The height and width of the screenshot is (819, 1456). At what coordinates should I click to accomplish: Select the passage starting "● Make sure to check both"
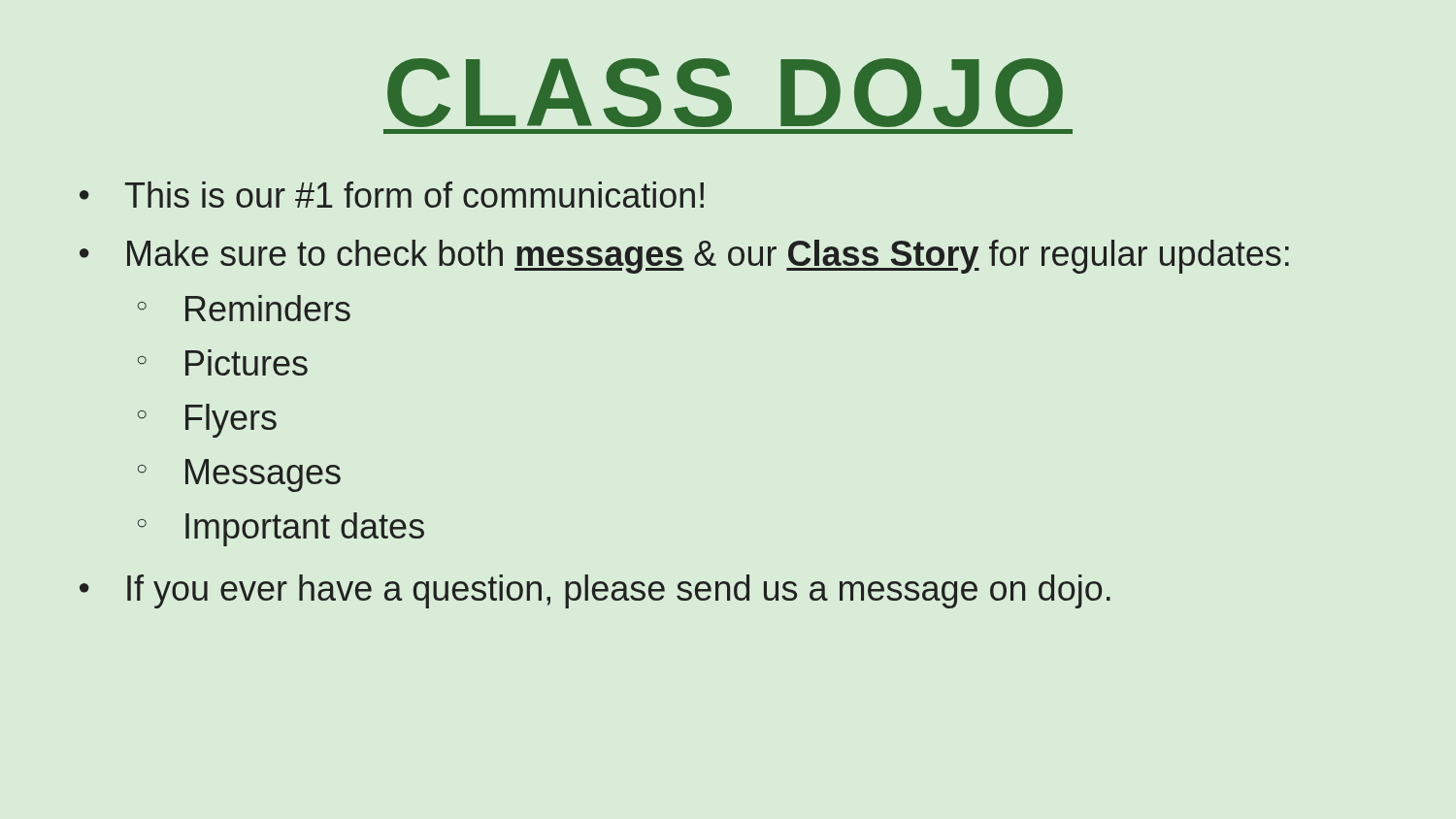click(x=684, y=257)
